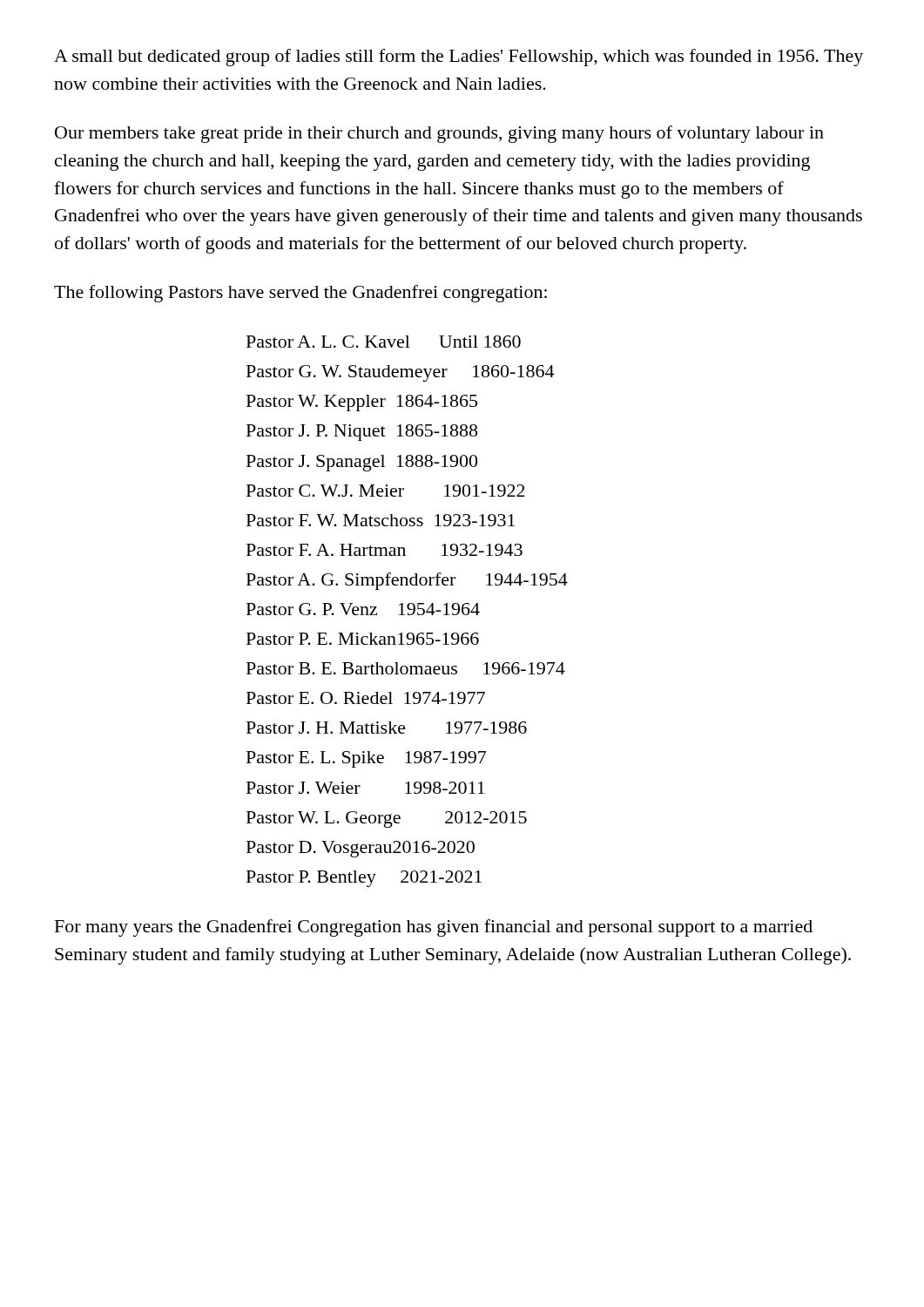924x1307 pixels.
Task: Locate the list item that says "Pastor W. L. George 2012-2015"
Action: pyautogui.click(x=386, y=817)
